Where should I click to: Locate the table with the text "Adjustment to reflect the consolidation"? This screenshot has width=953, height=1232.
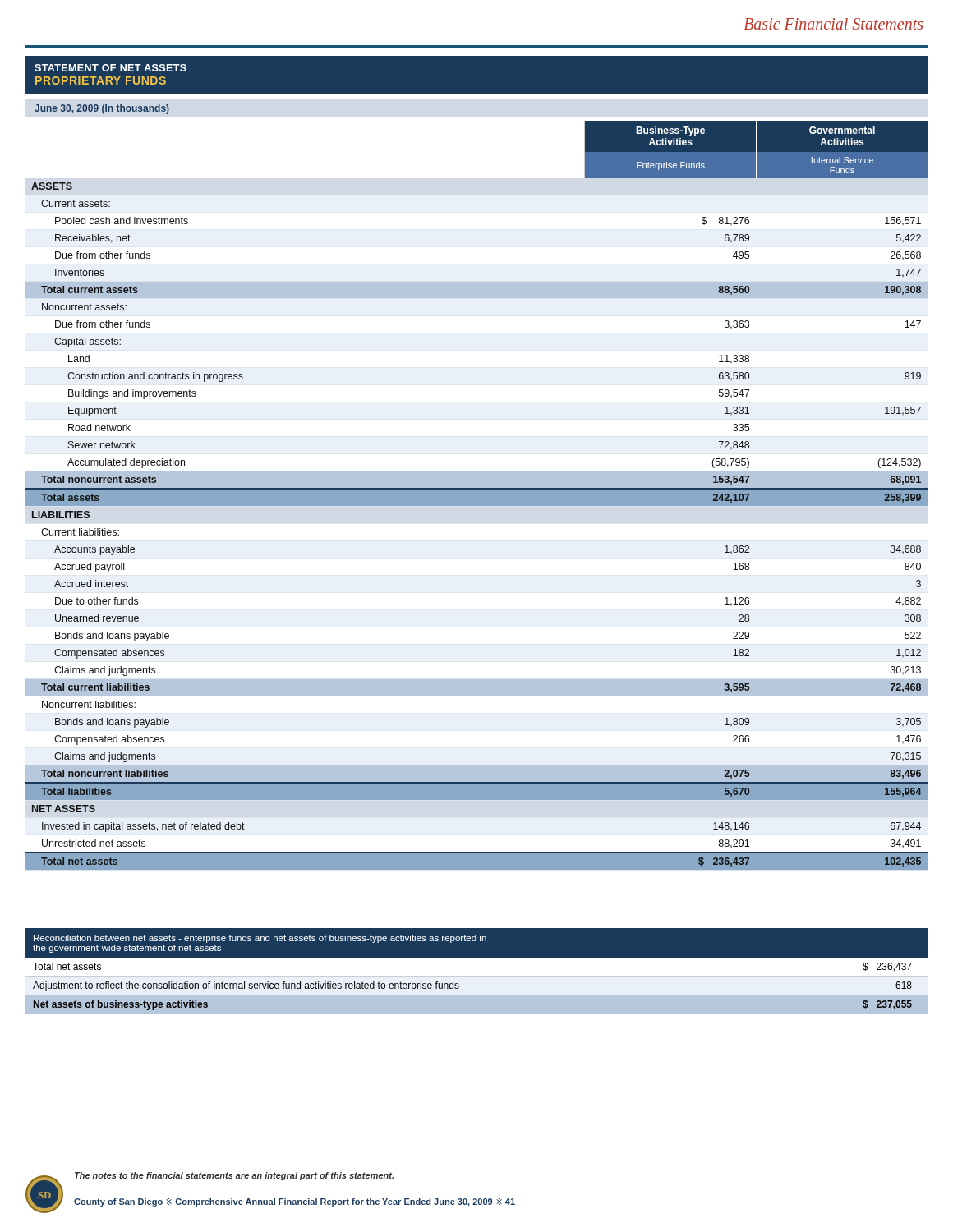tap(476, 971)
